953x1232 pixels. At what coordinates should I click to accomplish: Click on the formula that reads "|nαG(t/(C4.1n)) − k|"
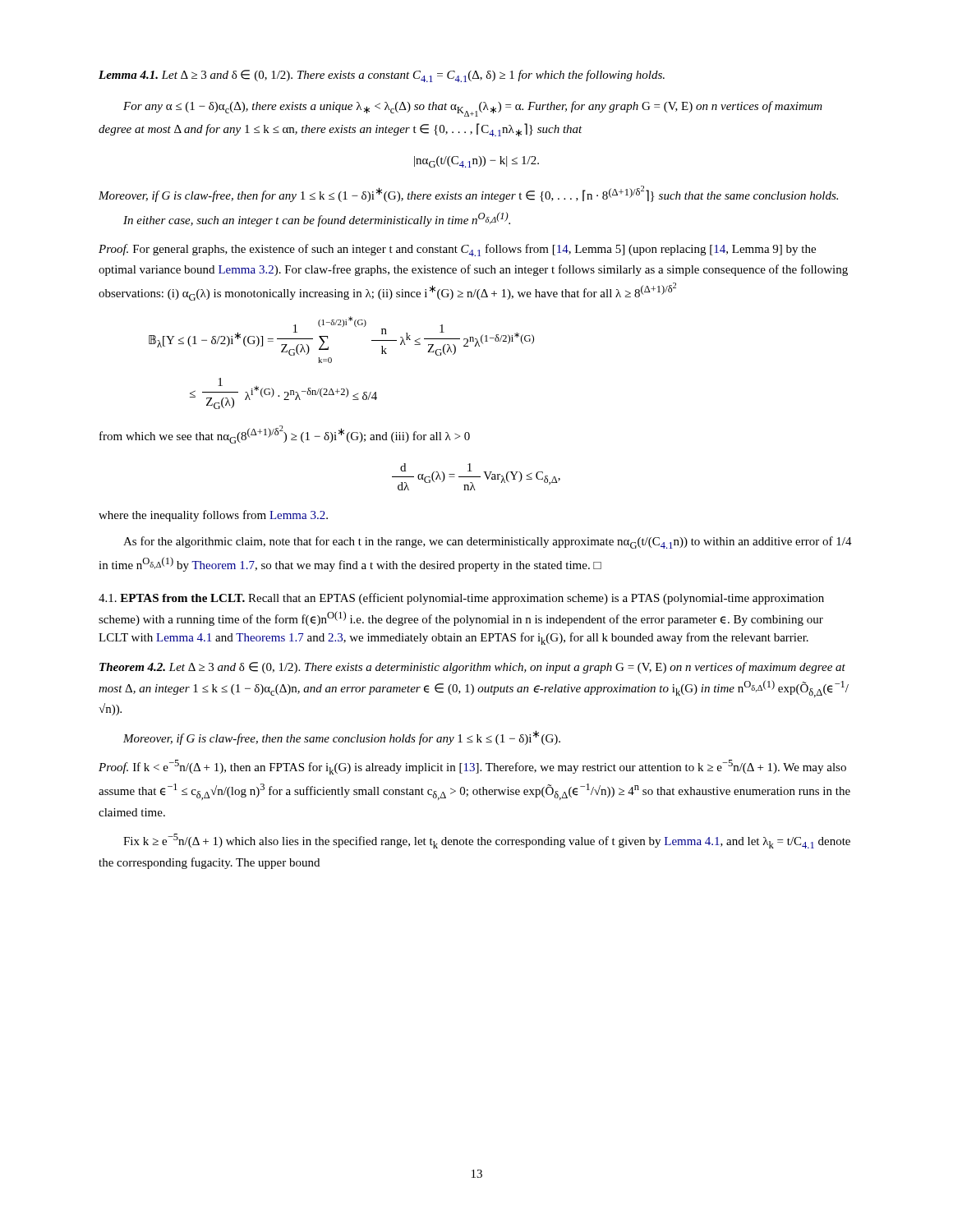tap(476, 162)
